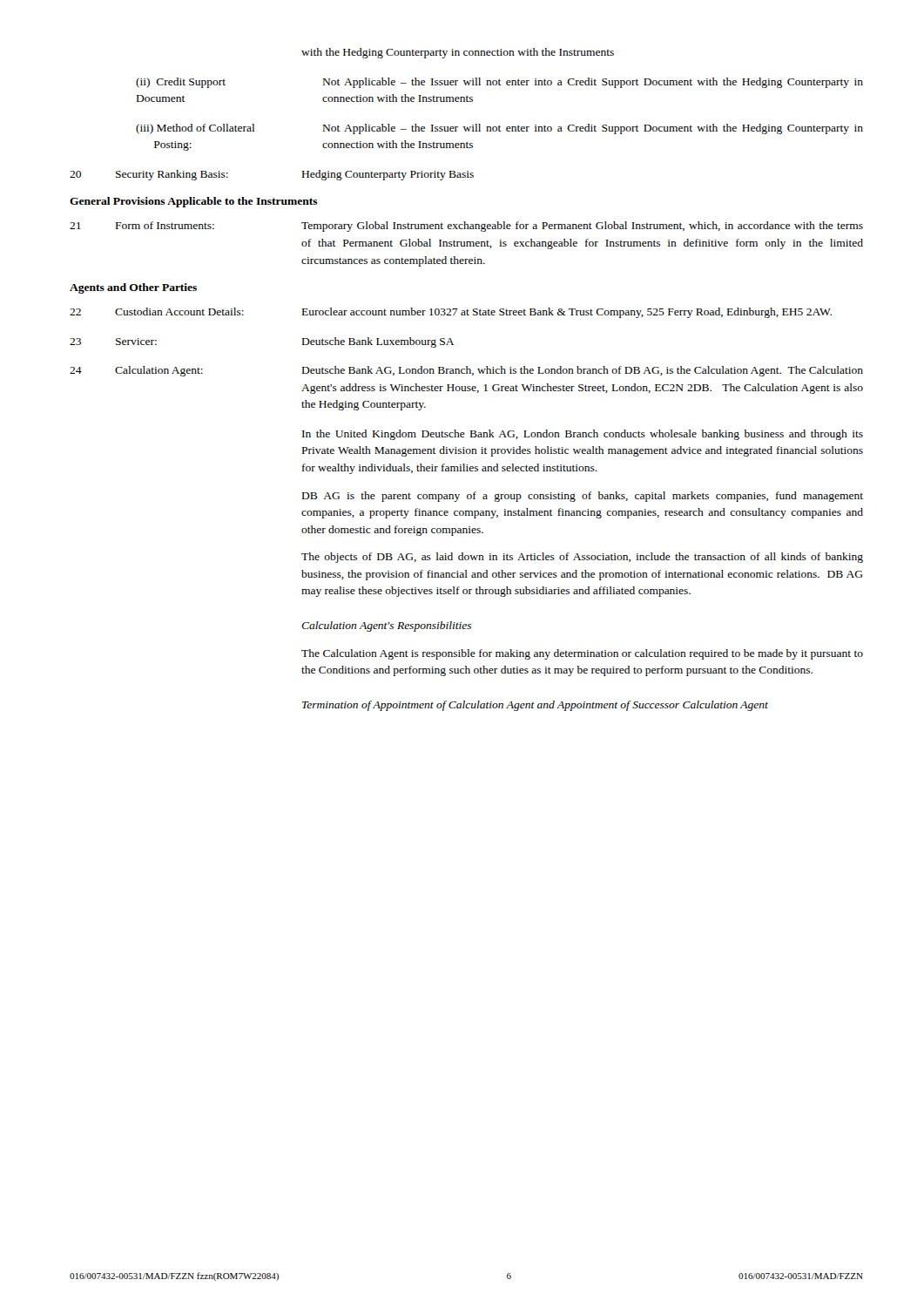
Task: Find the region starting "(iii) Method of Collateral Posting: Not Applicable –"
Action: click(466, 136)
